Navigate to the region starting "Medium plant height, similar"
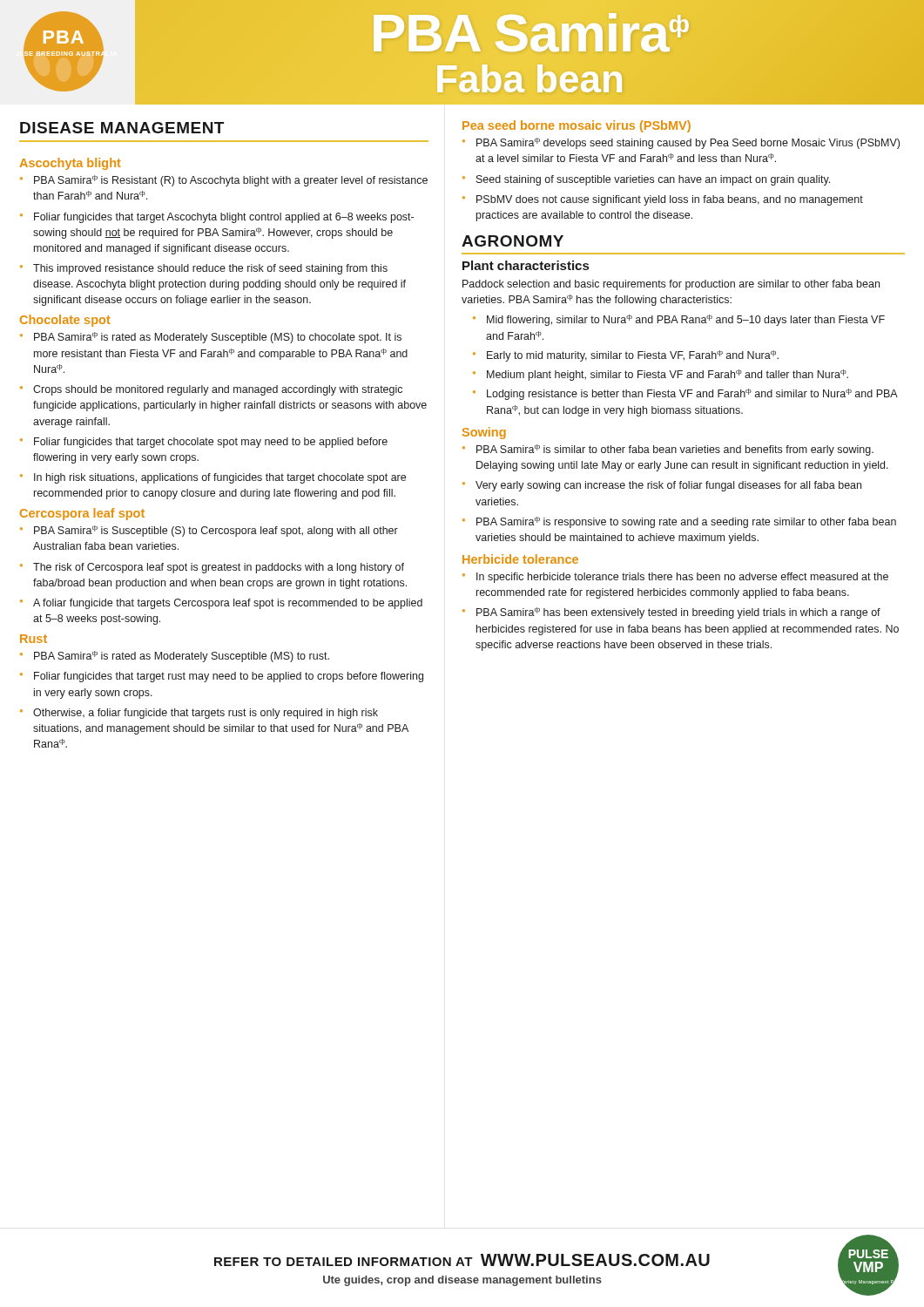 pyautogui.click(x=668, y=375)
